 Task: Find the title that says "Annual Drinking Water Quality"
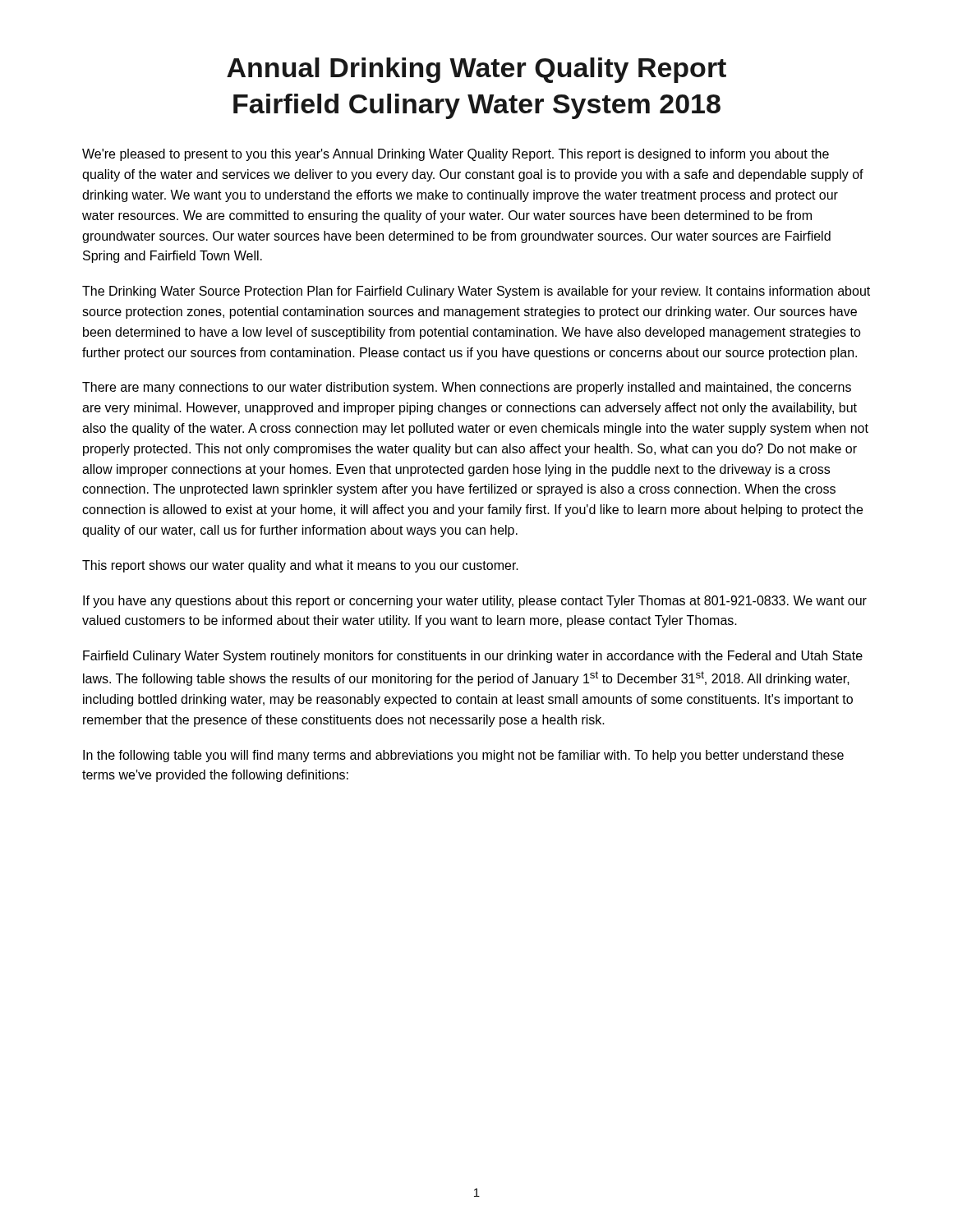point(476,86)
